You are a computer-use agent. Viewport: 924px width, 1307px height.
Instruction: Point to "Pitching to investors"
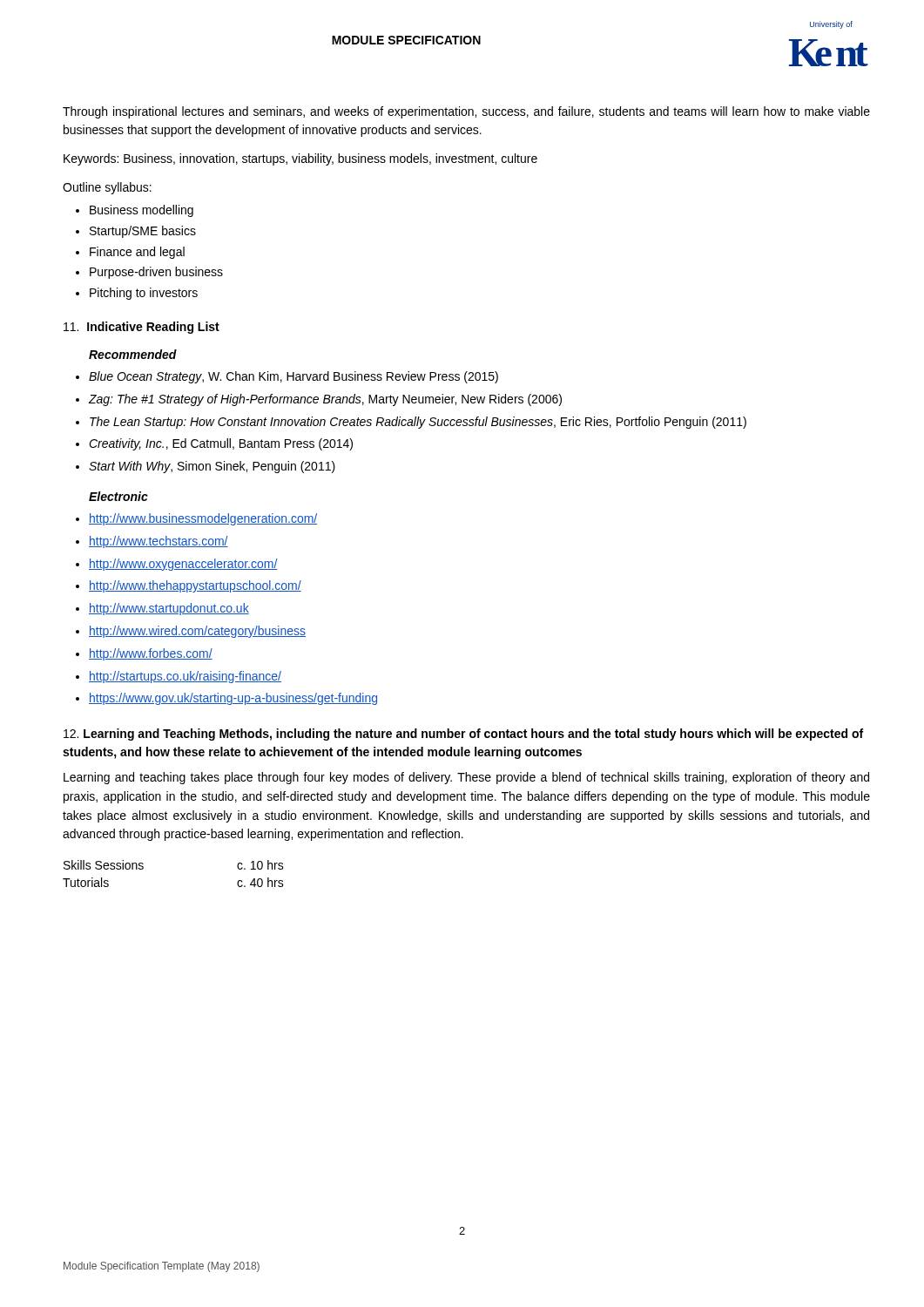pyautogui.click(x=143, y=293)
